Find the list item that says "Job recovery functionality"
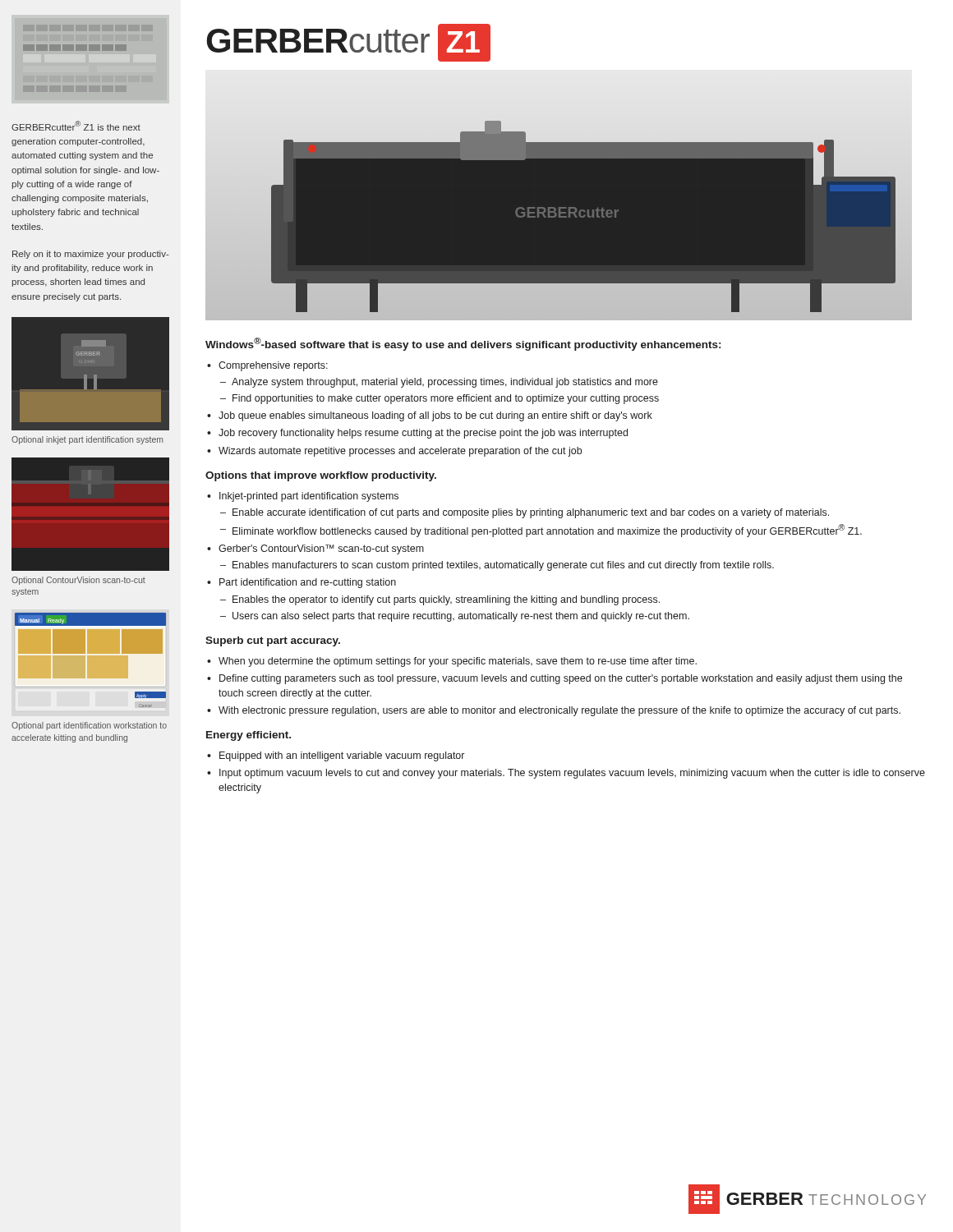The height and width of the screenshot is (1232, 953). tap(423, 433)
